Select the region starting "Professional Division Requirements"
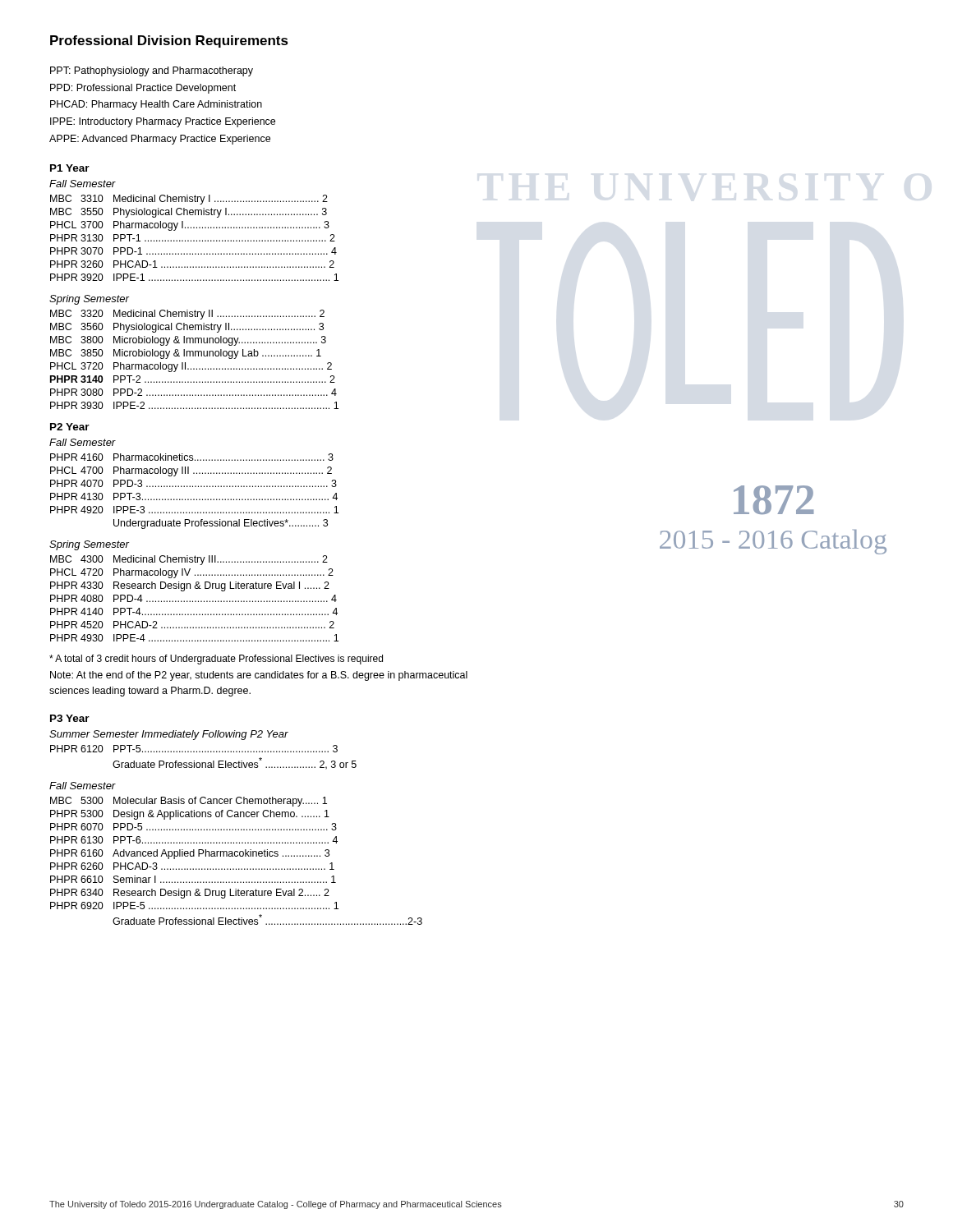This screenshot has height=1232, width=953. (169, 41)
